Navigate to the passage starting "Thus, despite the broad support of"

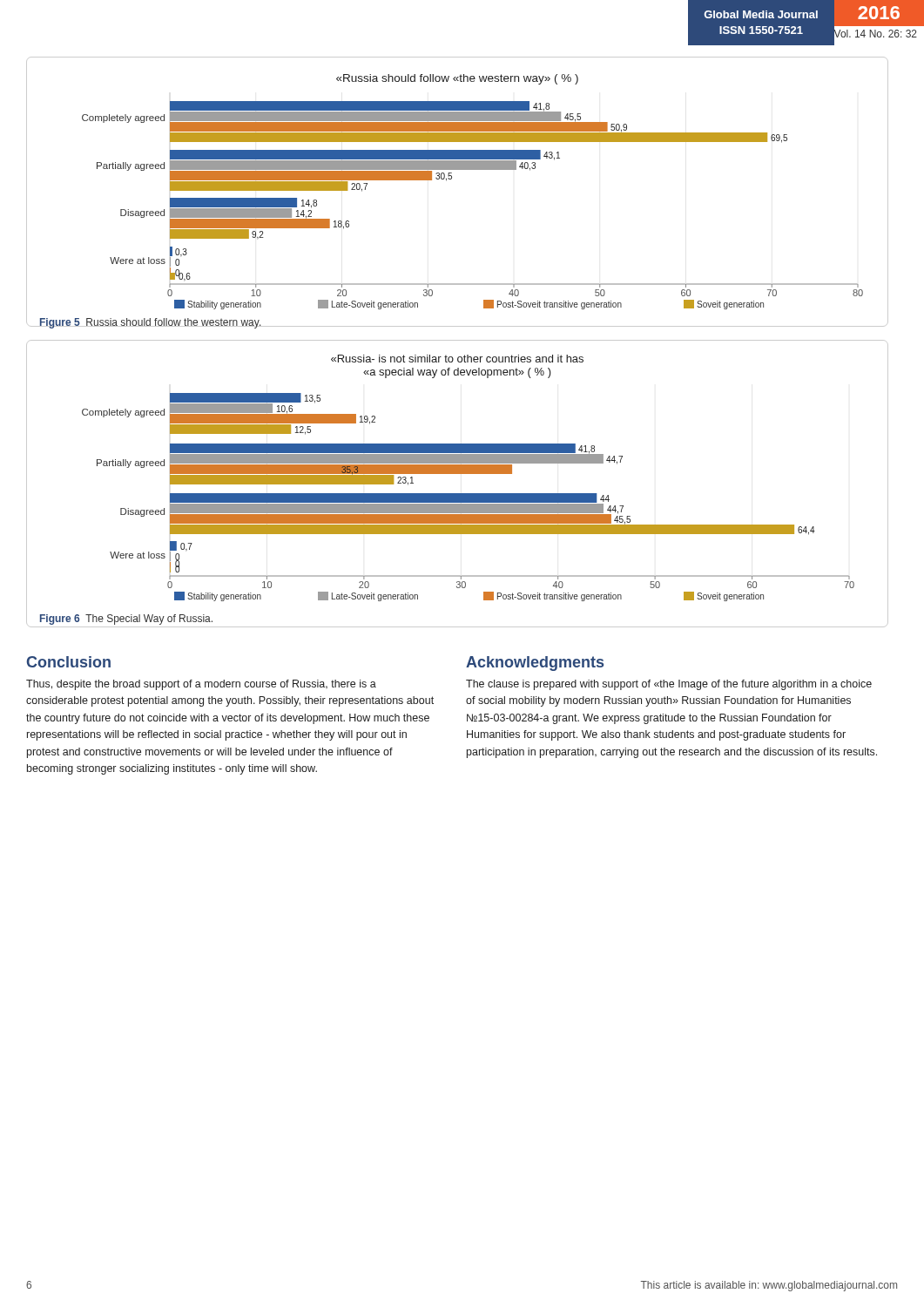[x=230, y=726]
